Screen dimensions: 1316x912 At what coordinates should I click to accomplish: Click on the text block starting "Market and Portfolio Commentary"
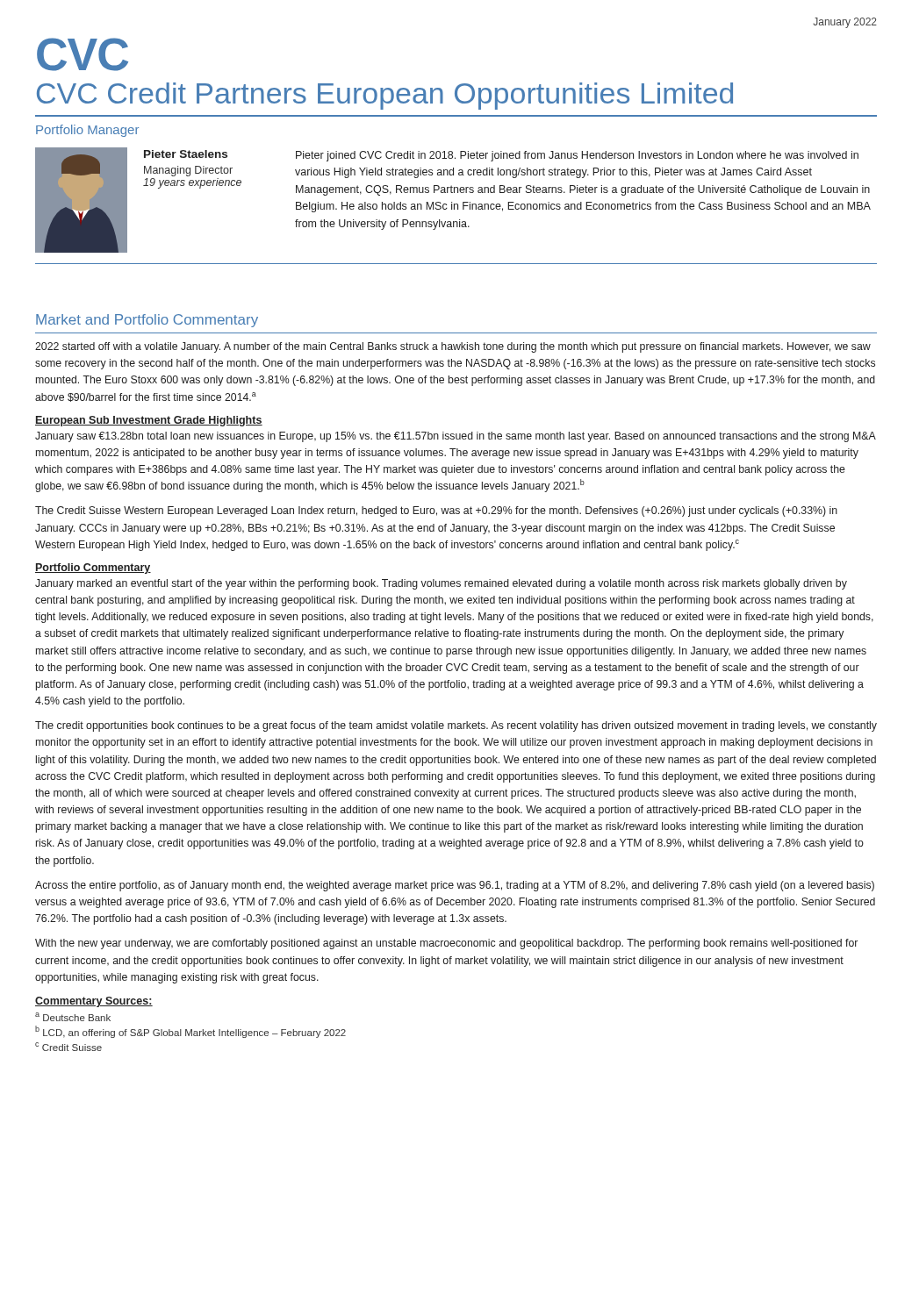click(x=147, y=320)
